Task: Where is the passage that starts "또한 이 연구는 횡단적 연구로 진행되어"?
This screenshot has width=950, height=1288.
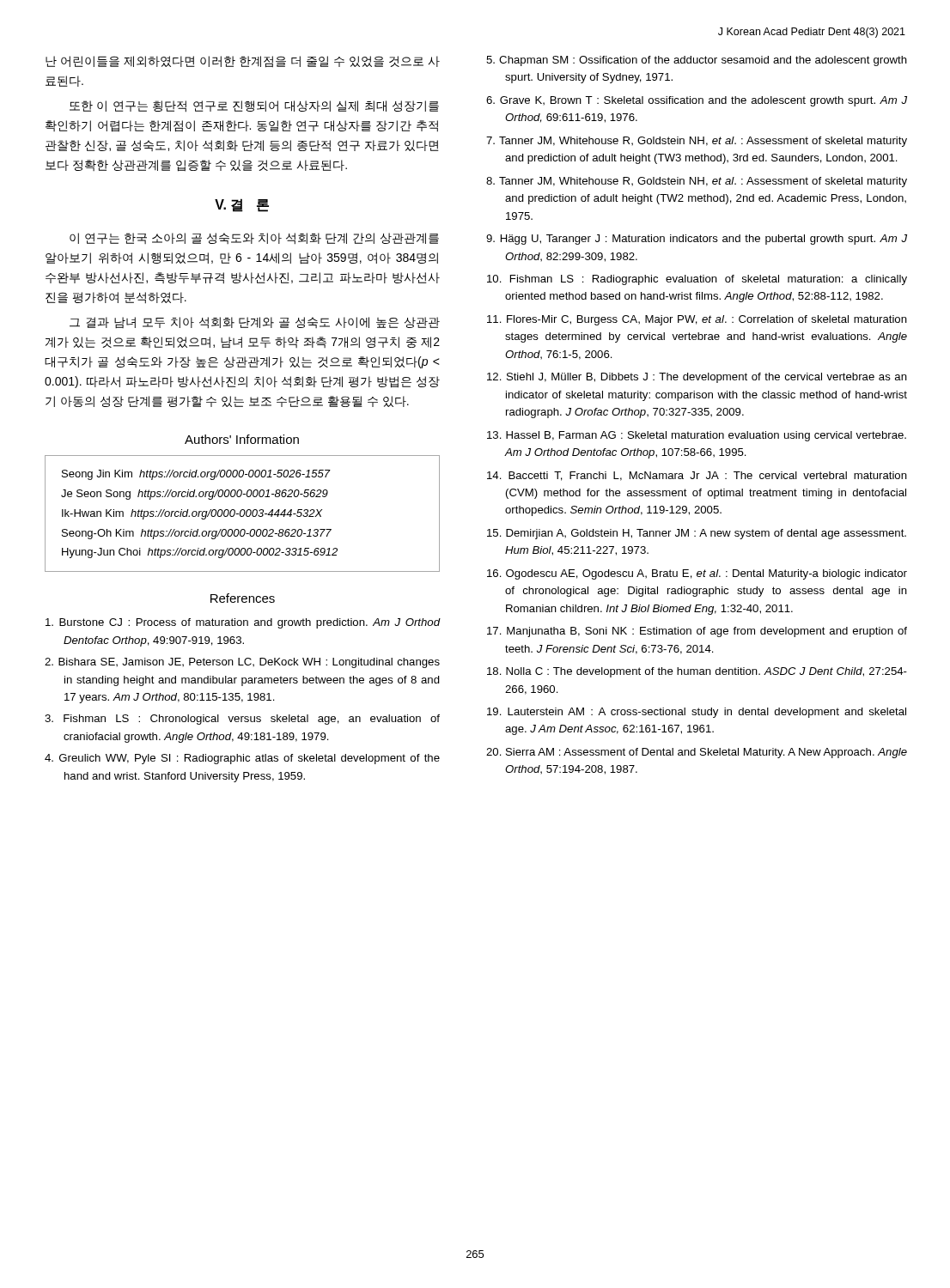Action: [x=242, y=135]
